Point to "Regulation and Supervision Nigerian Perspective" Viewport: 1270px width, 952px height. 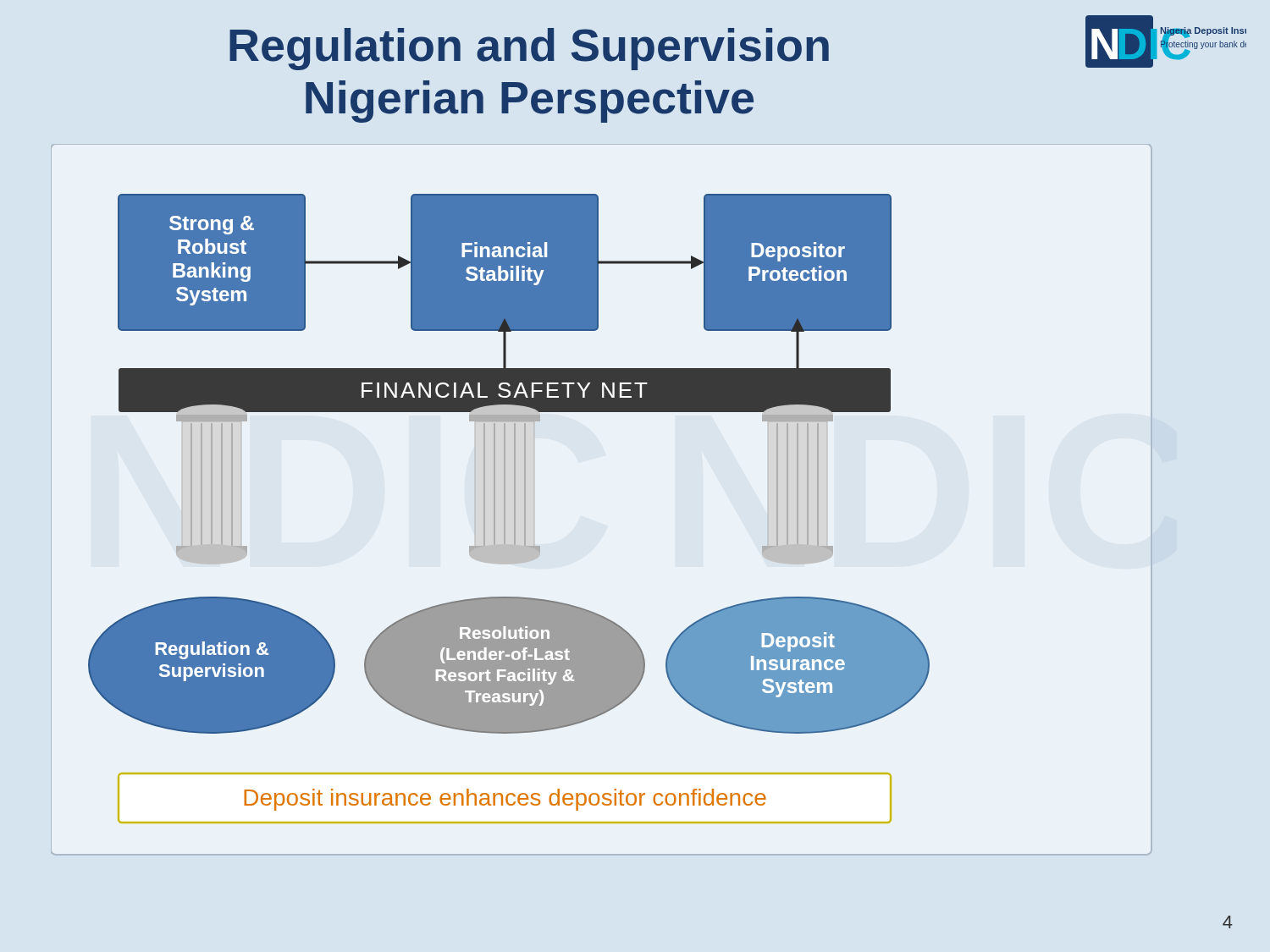[529, 68]
